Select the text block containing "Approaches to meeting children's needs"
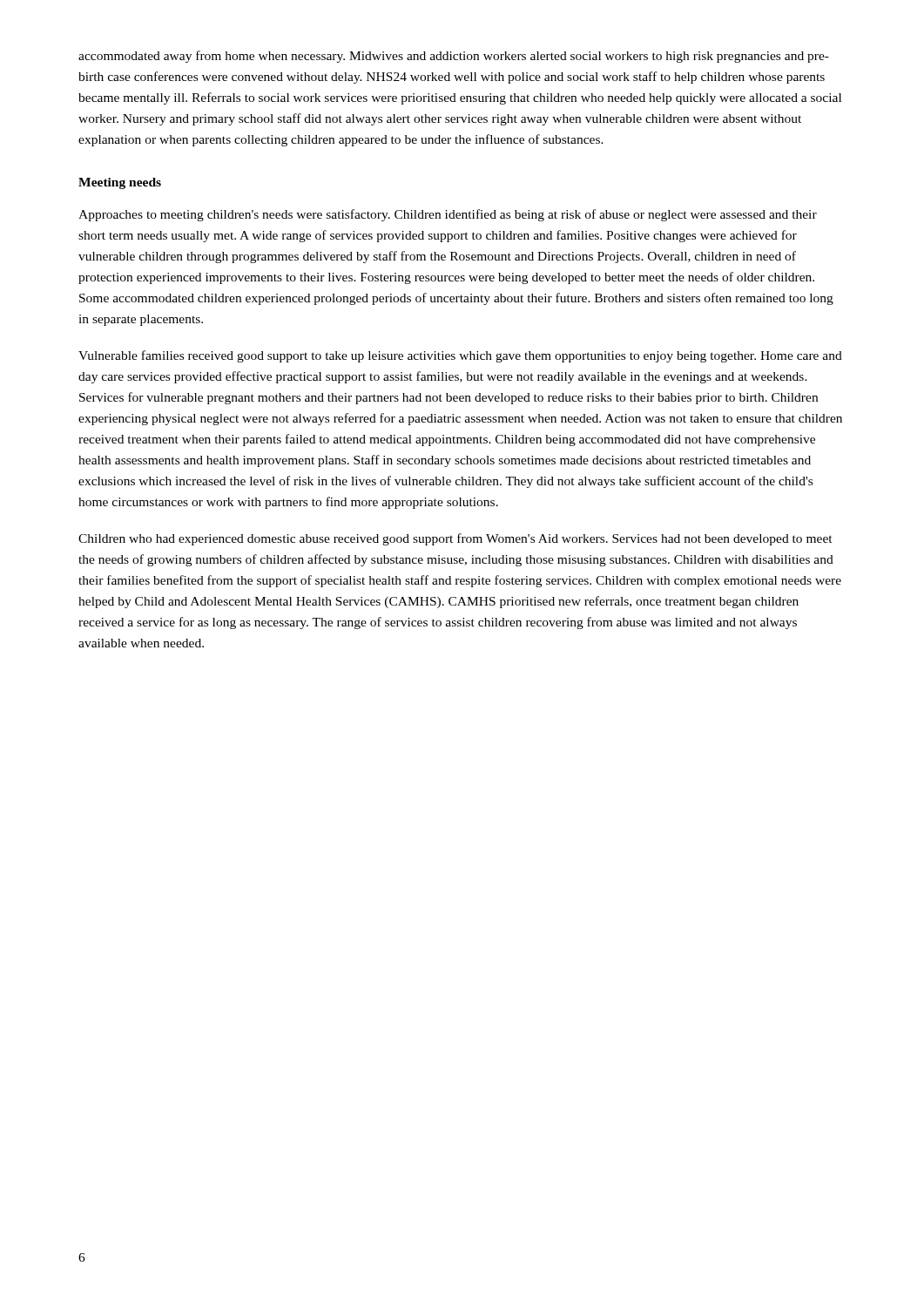 (456, 266)
